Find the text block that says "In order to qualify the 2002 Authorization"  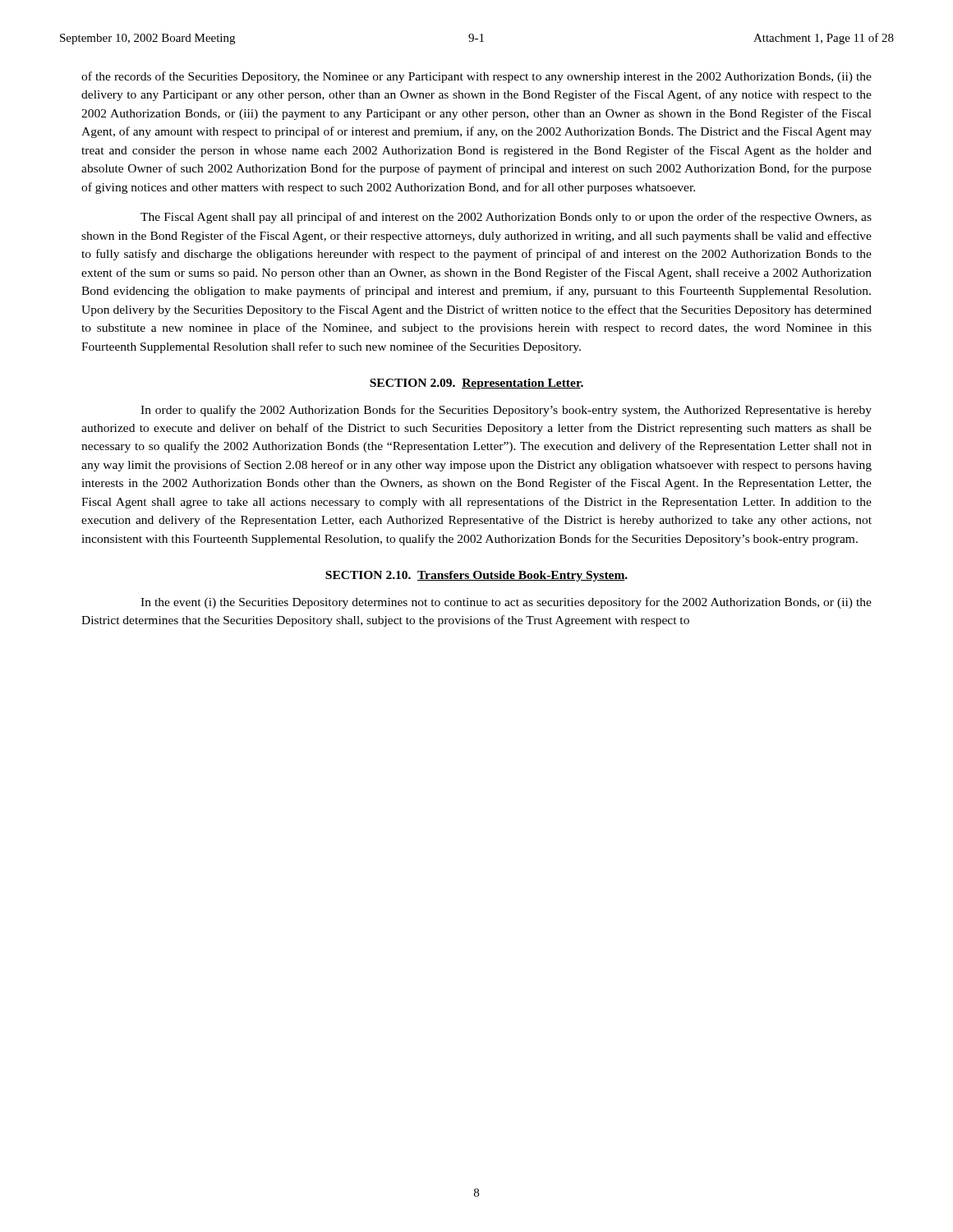coord(476,474)
